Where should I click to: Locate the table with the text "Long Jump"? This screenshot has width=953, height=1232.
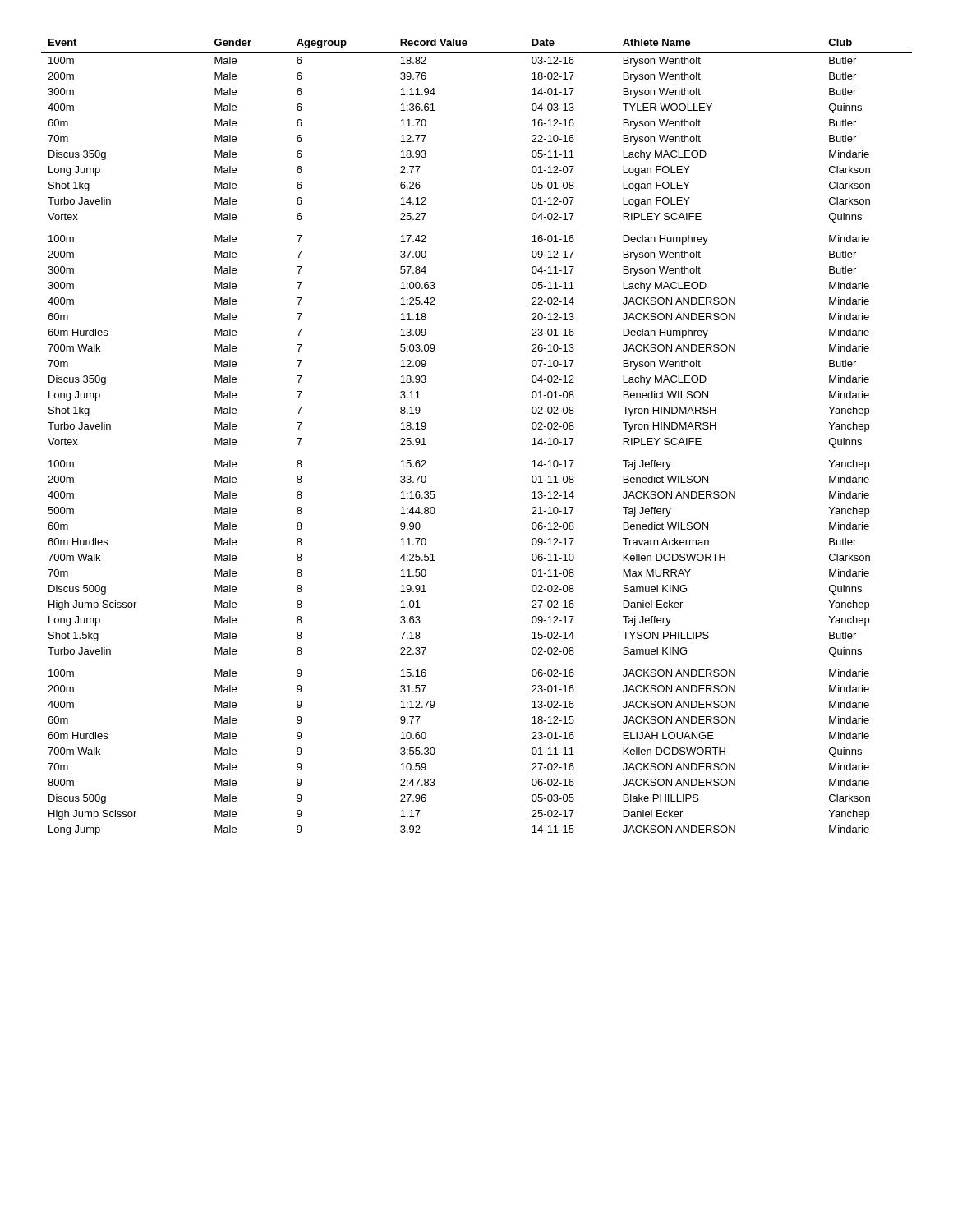coord(476,435)
